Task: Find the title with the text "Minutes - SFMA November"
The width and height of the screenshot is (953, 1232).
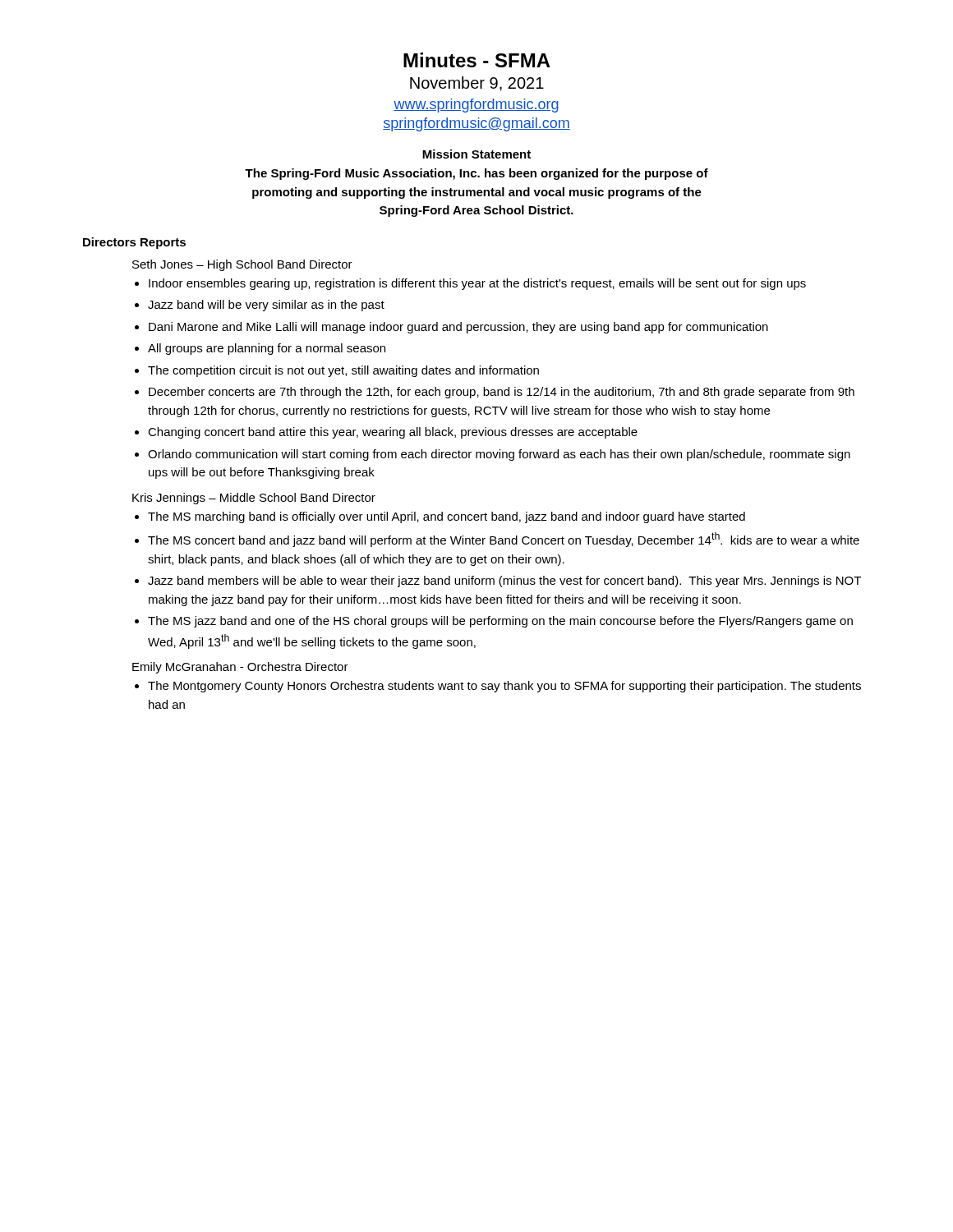Action: 476,91
